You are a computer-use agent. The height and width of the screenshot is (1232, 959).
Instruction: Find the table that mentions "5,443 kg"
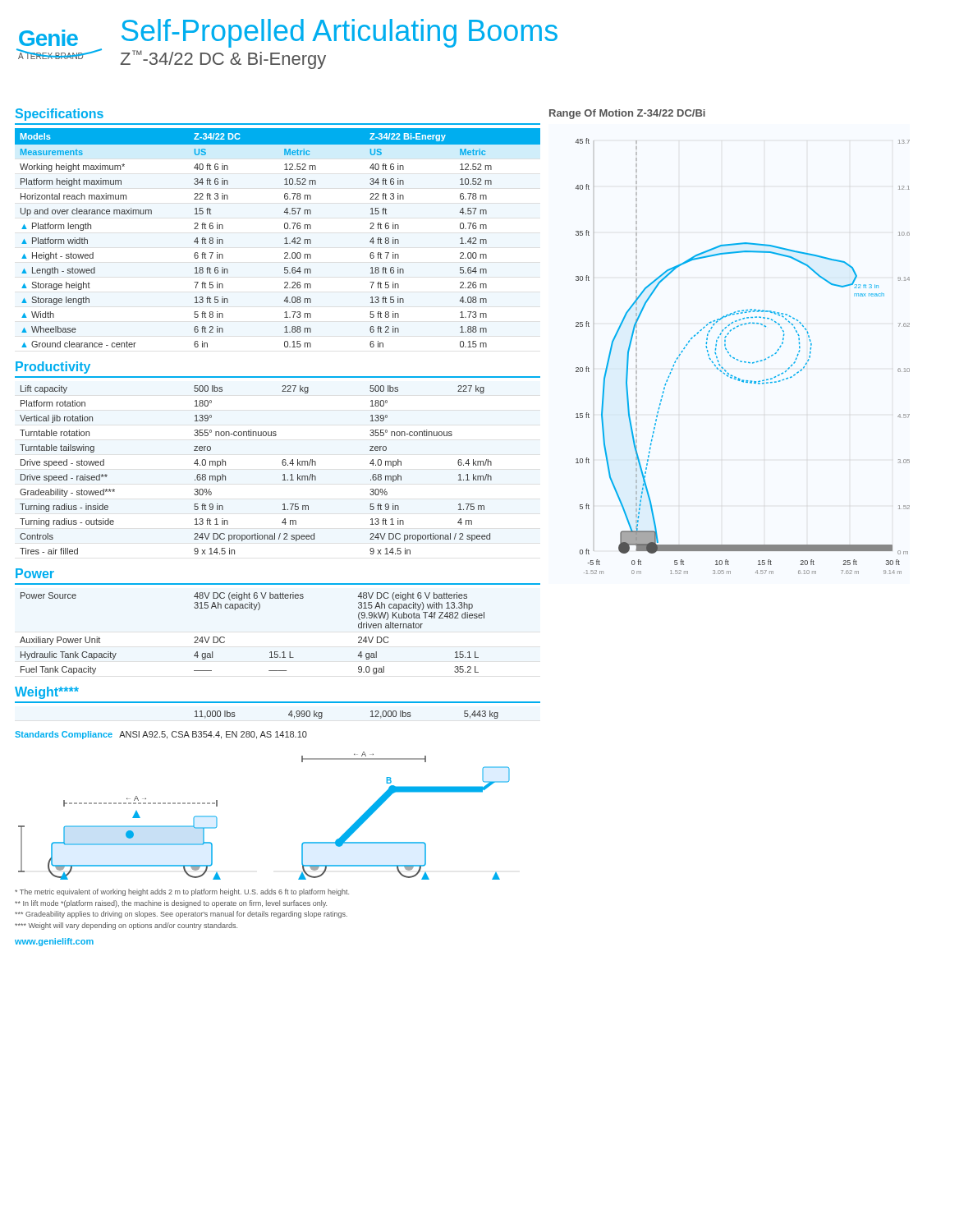click(278, 714)
